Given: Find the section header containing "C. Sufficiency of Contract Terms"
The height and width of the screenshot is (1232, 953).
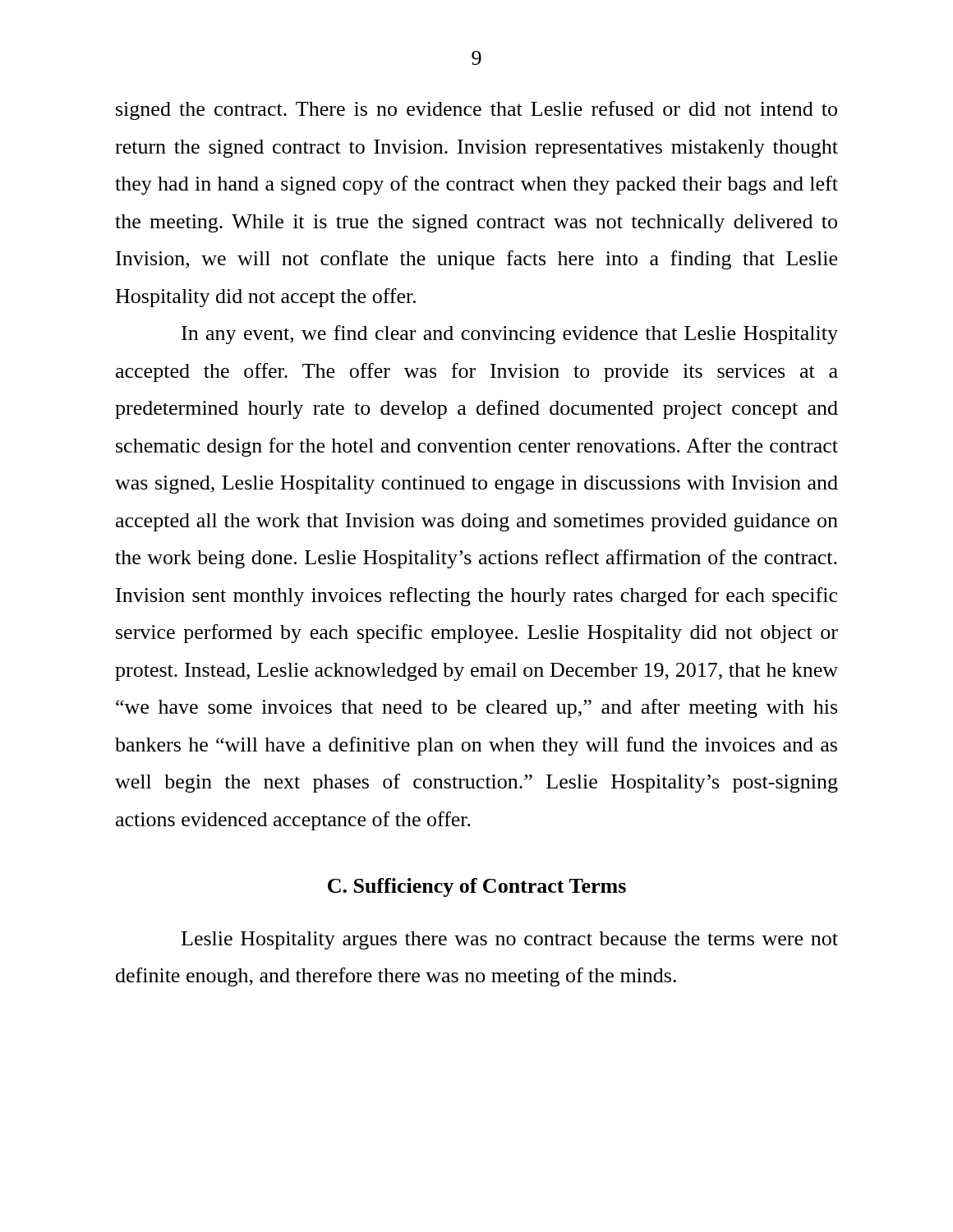Looking at the screenshot, I should (476, 886).
